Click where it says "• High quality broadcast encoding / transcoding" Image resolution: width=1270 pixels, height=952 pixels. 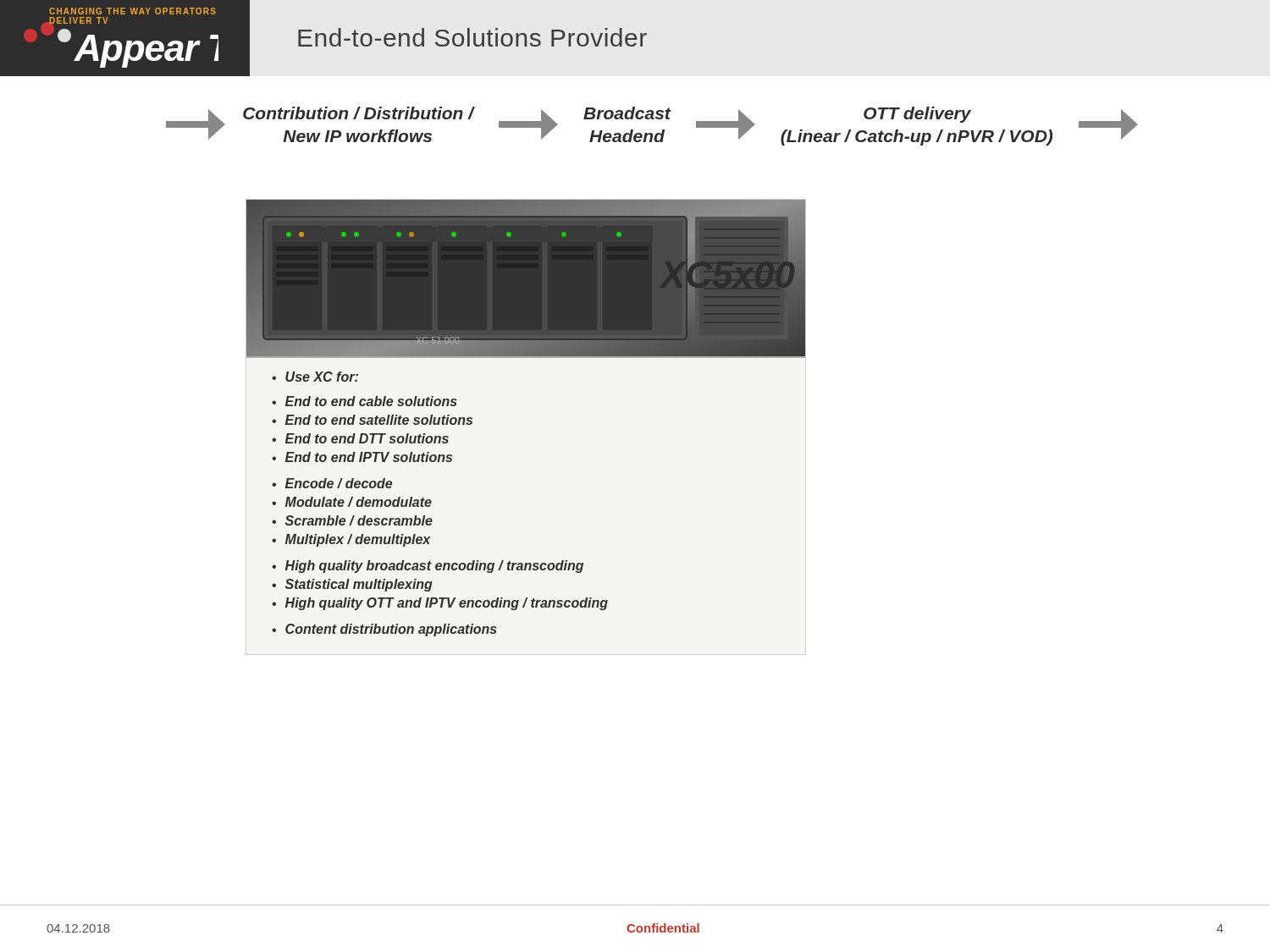428,567
